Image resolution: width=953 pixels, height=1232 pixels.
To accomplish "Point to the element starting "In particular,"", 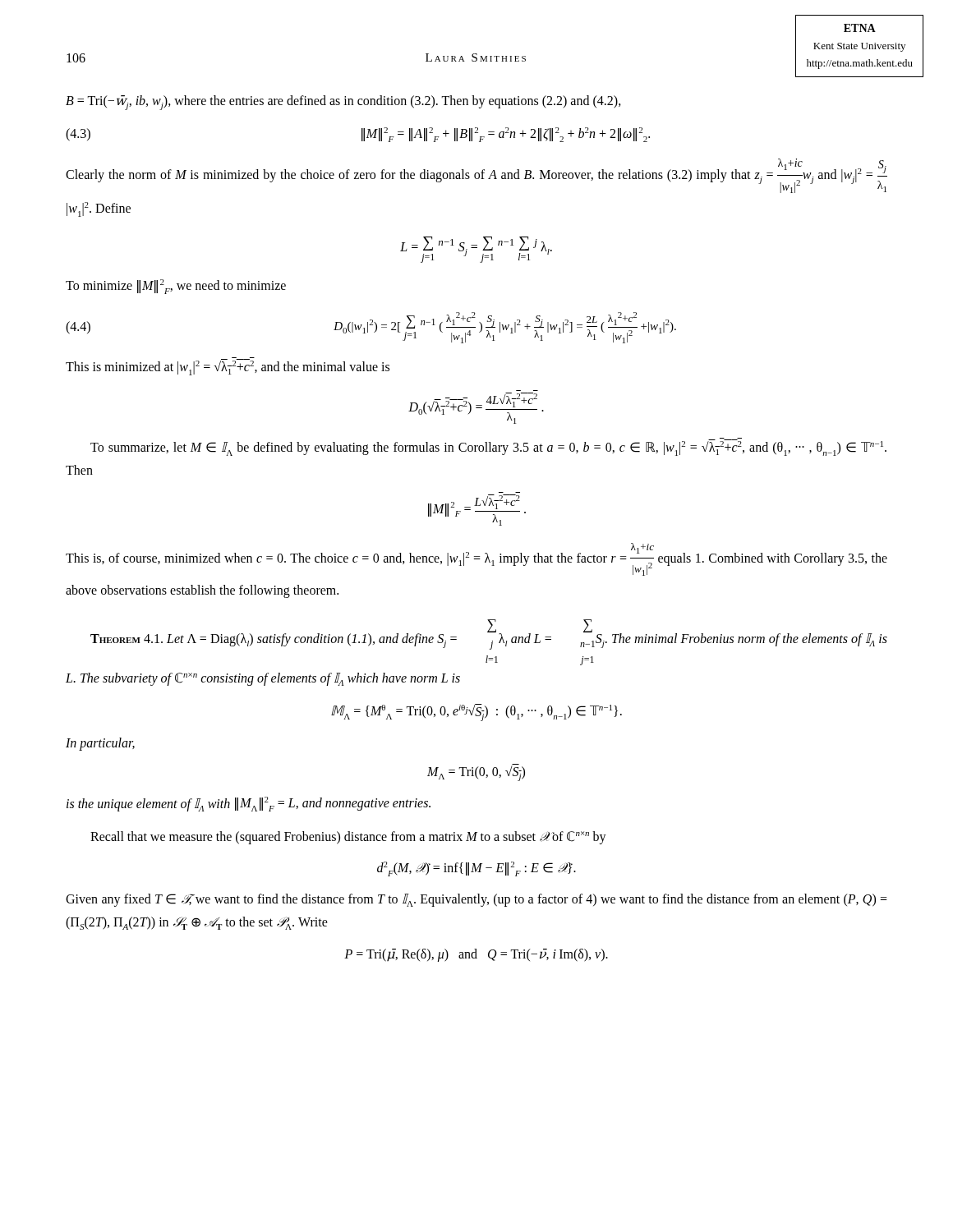I will pyautogui.click(x=100, y=743).
